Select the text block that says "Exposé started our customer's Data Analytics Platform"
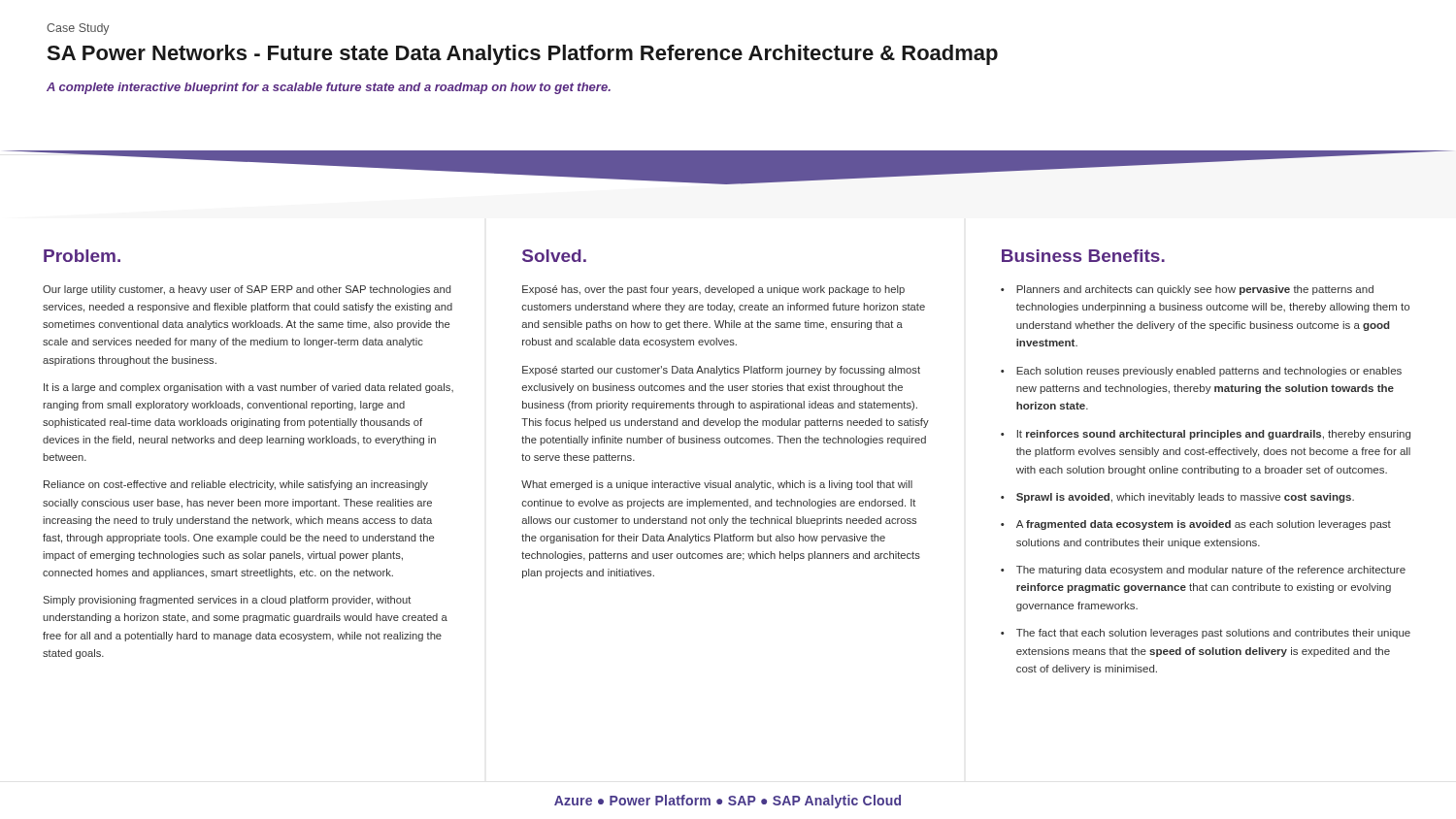Screen dimensions: 819x1456 (x=725, y=413)
